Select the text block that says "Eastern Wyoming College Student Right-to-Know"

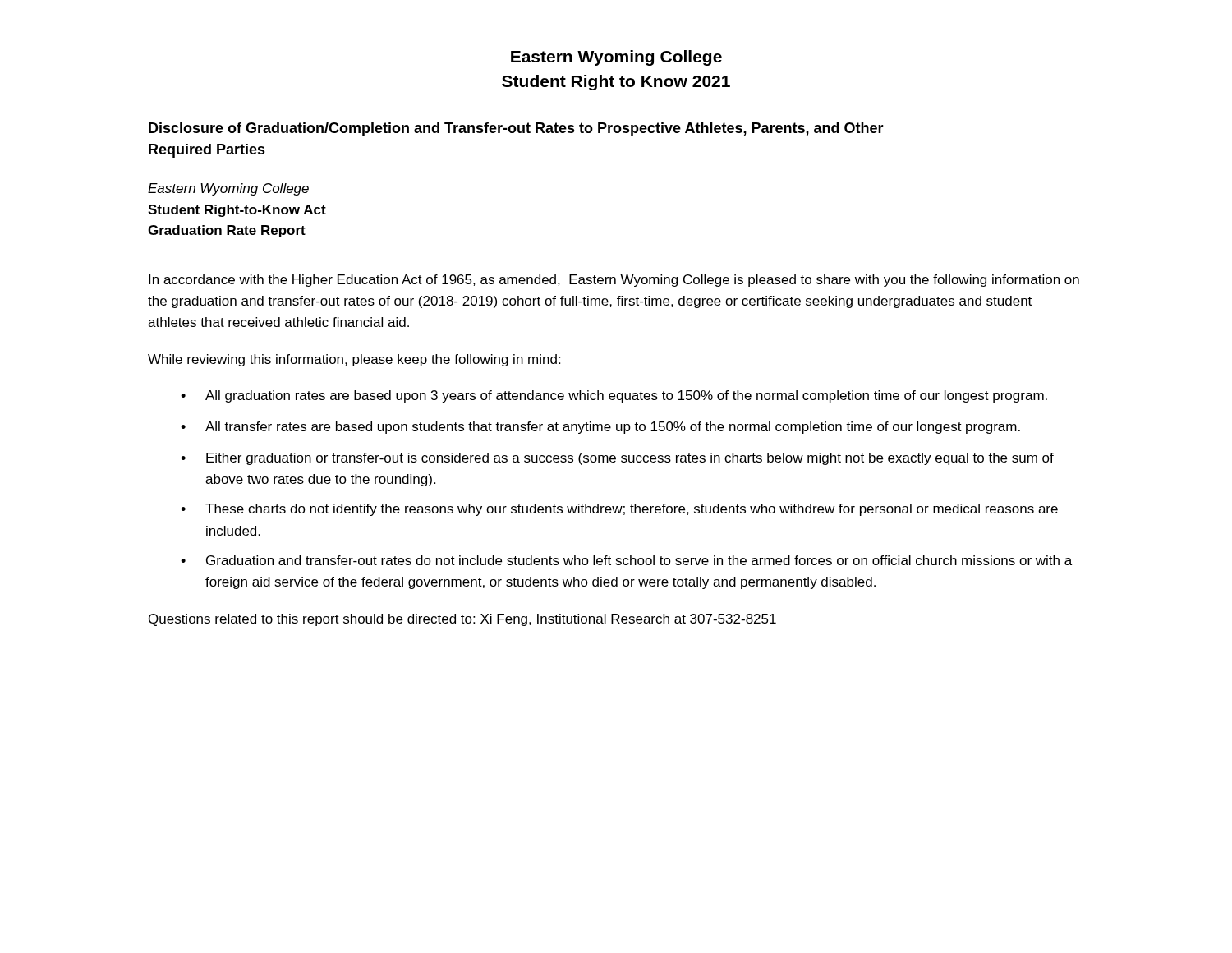click(x=228, y=189)
